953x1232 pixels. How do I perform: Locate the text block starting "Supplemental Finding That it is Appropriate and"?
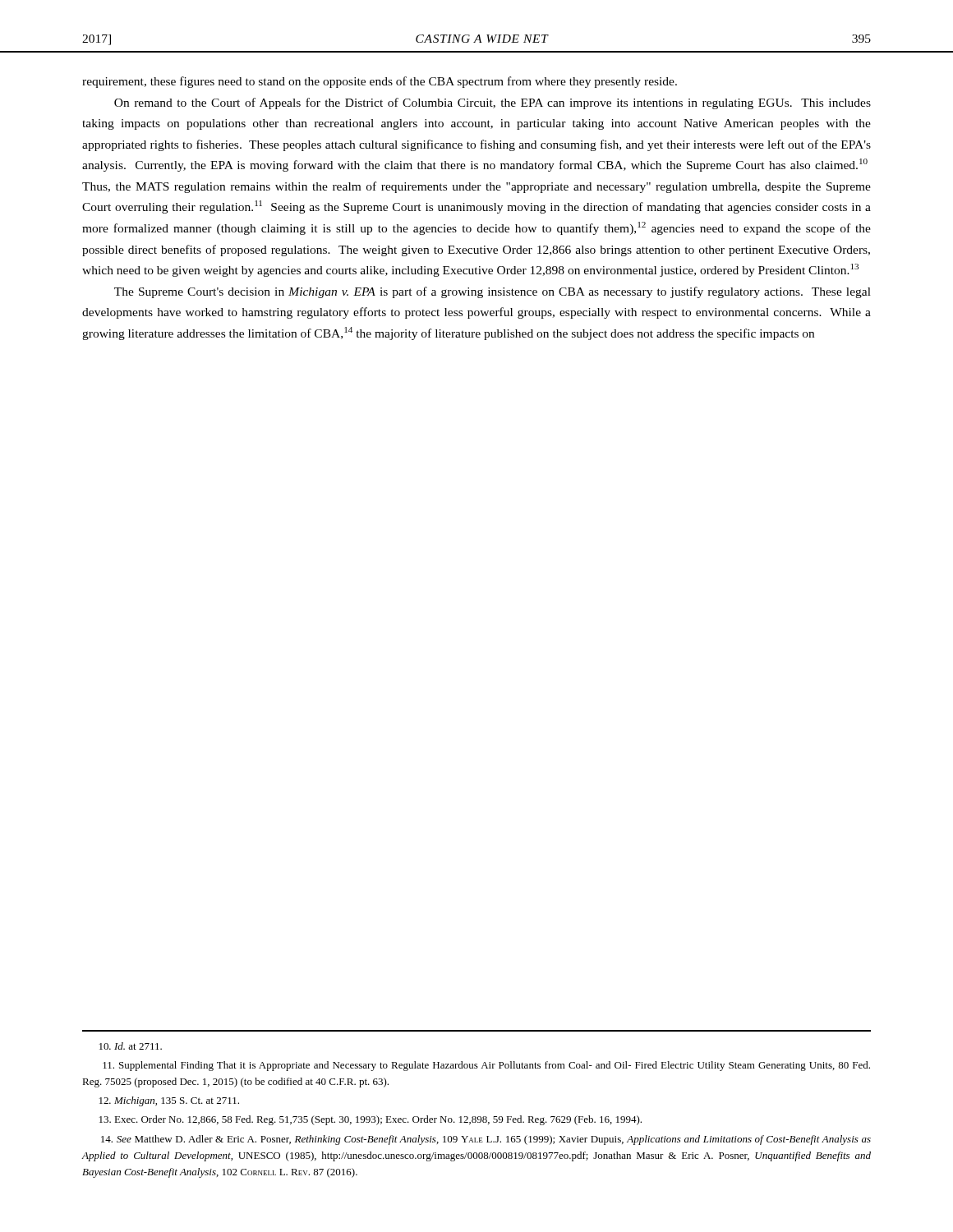coord(476,1073)
